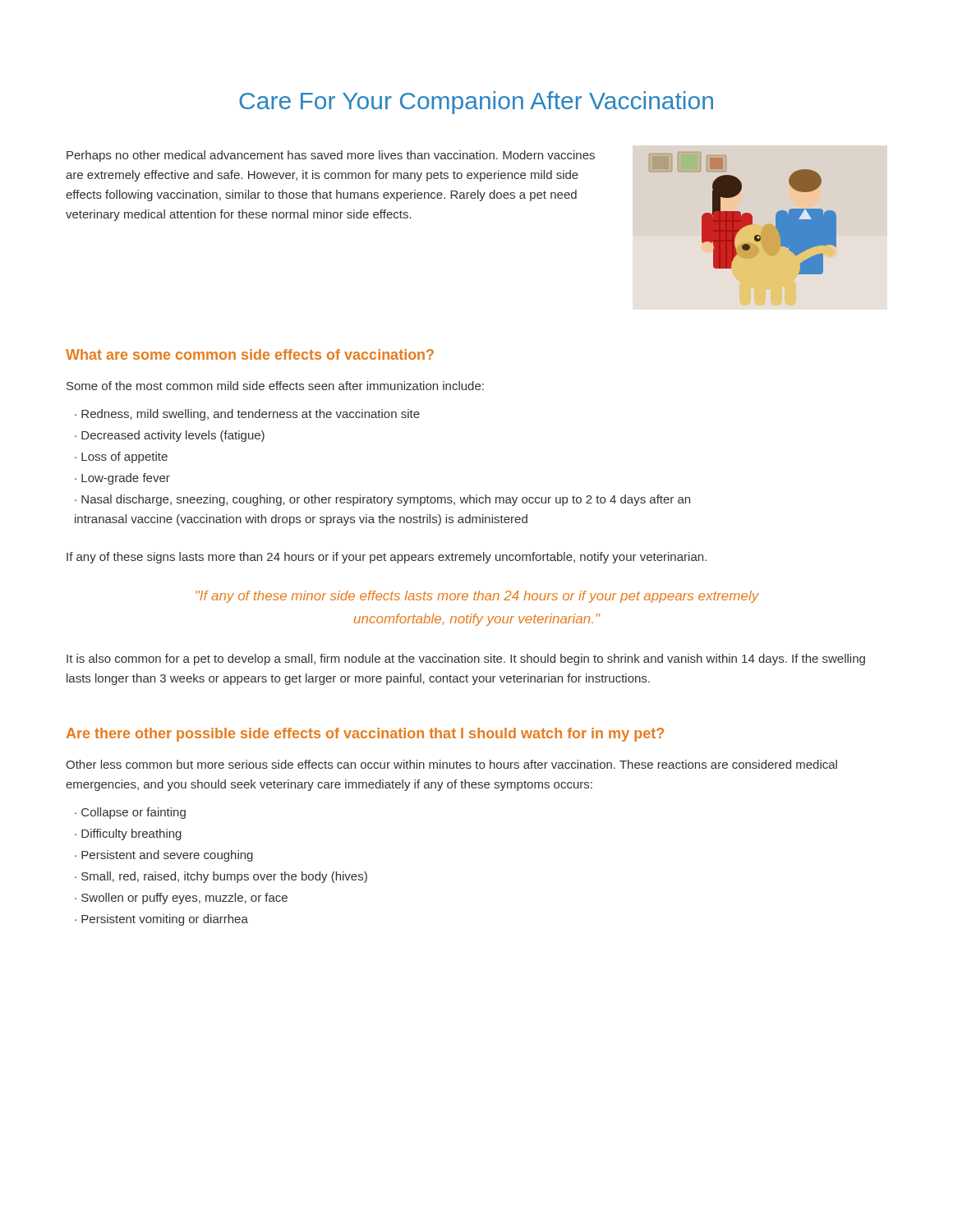The width and height of the screenshot is (953, 1232).
Task: Click where it says "· Persistent vomiting or diarrhea"
Action: 161,919
